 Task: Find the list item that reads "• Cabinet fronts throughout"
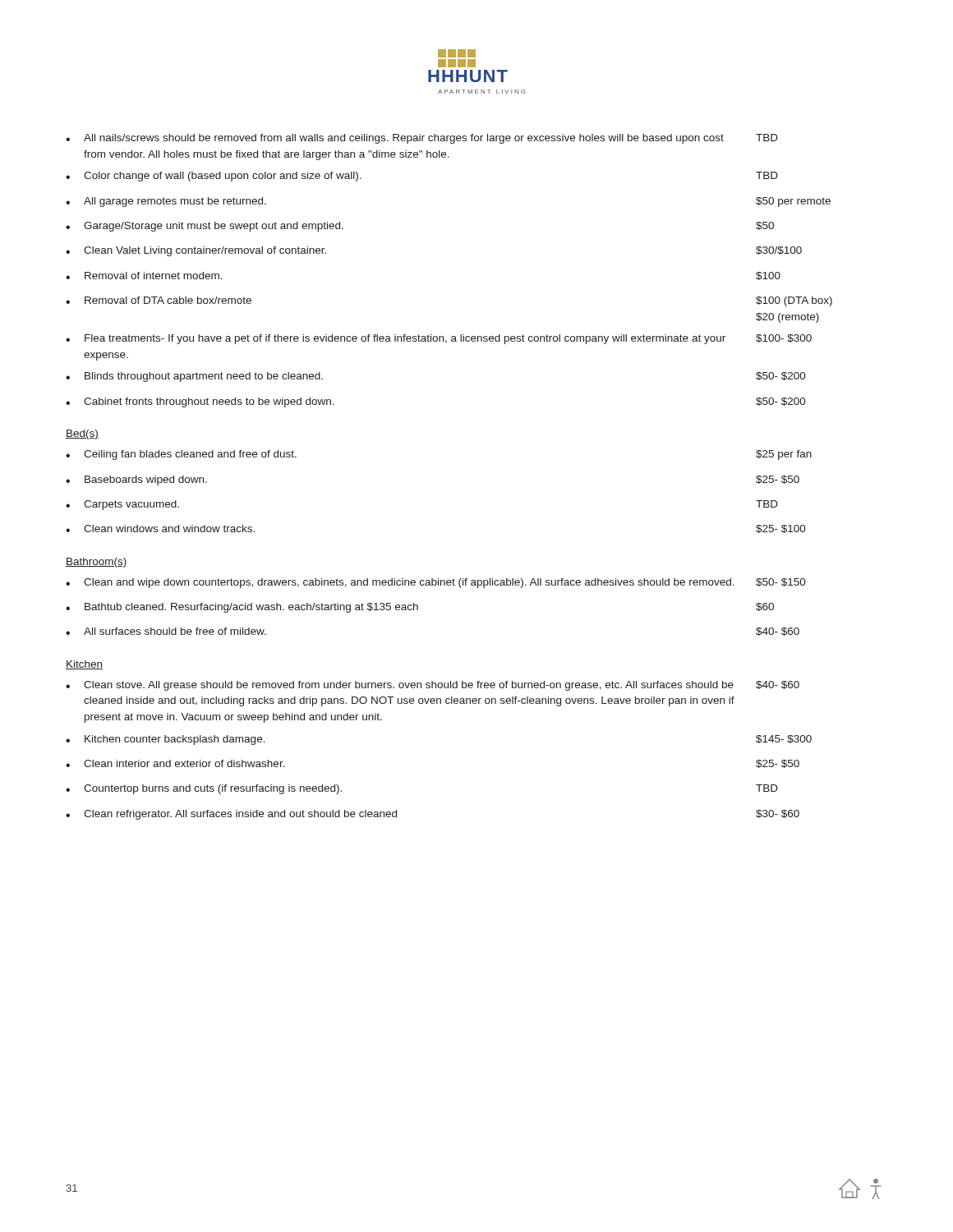click(204, 402)
